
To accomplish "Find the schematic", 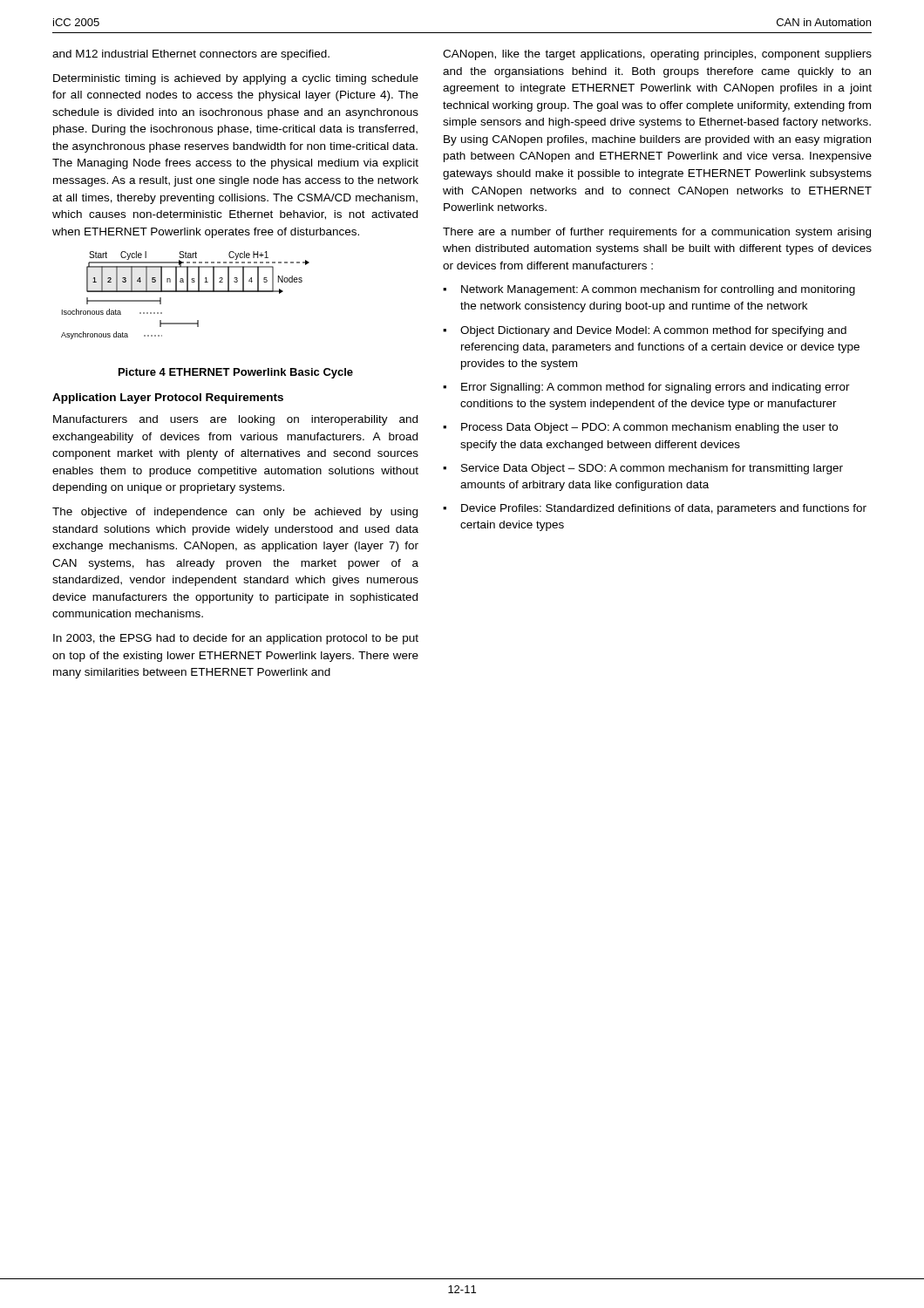I will click(x=240, y=304).
